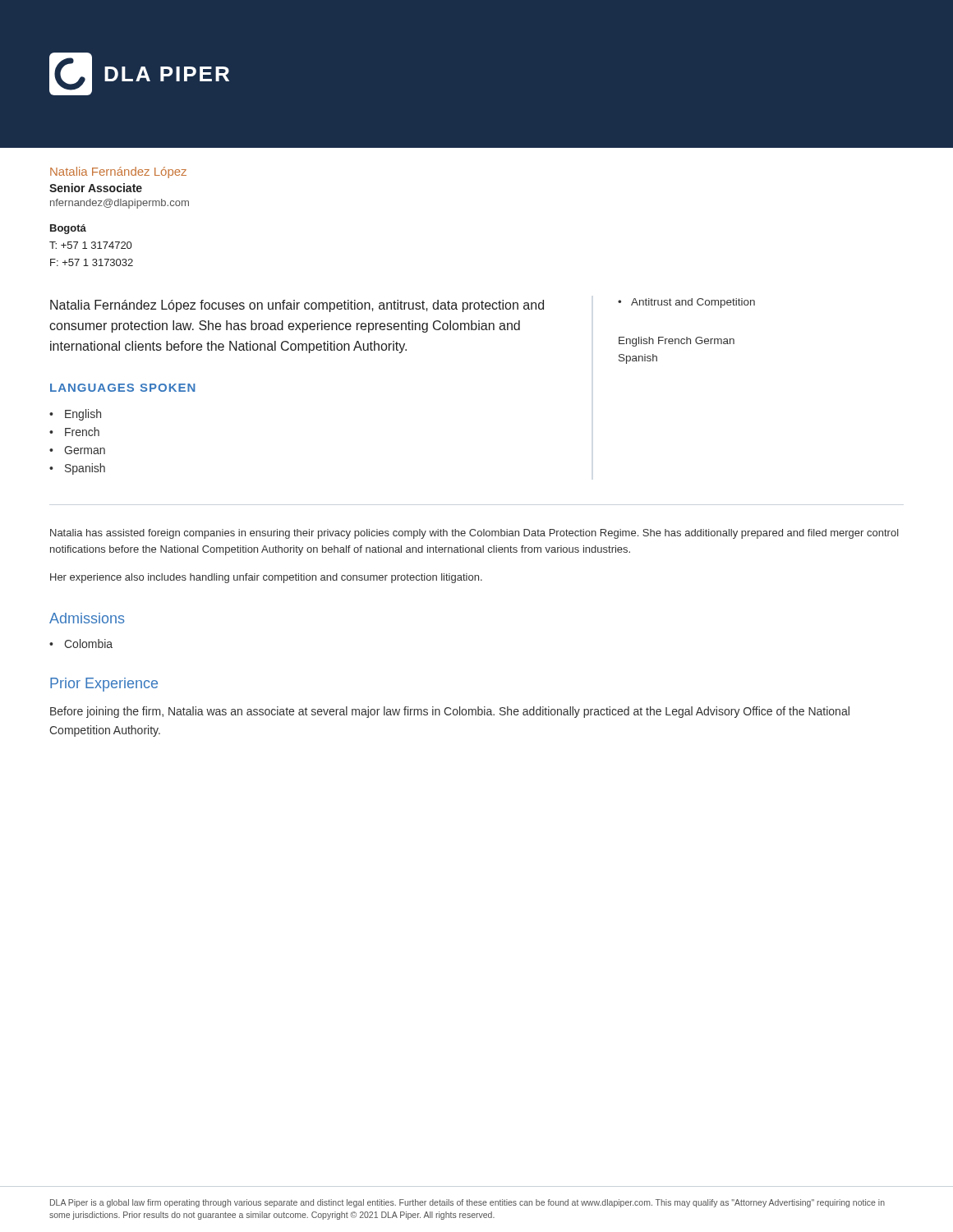Find the passage starting "Antitrust and Competition"
Image resolution: width=953 pixels, height=1232 pixels.
click(x=693, y=302)
